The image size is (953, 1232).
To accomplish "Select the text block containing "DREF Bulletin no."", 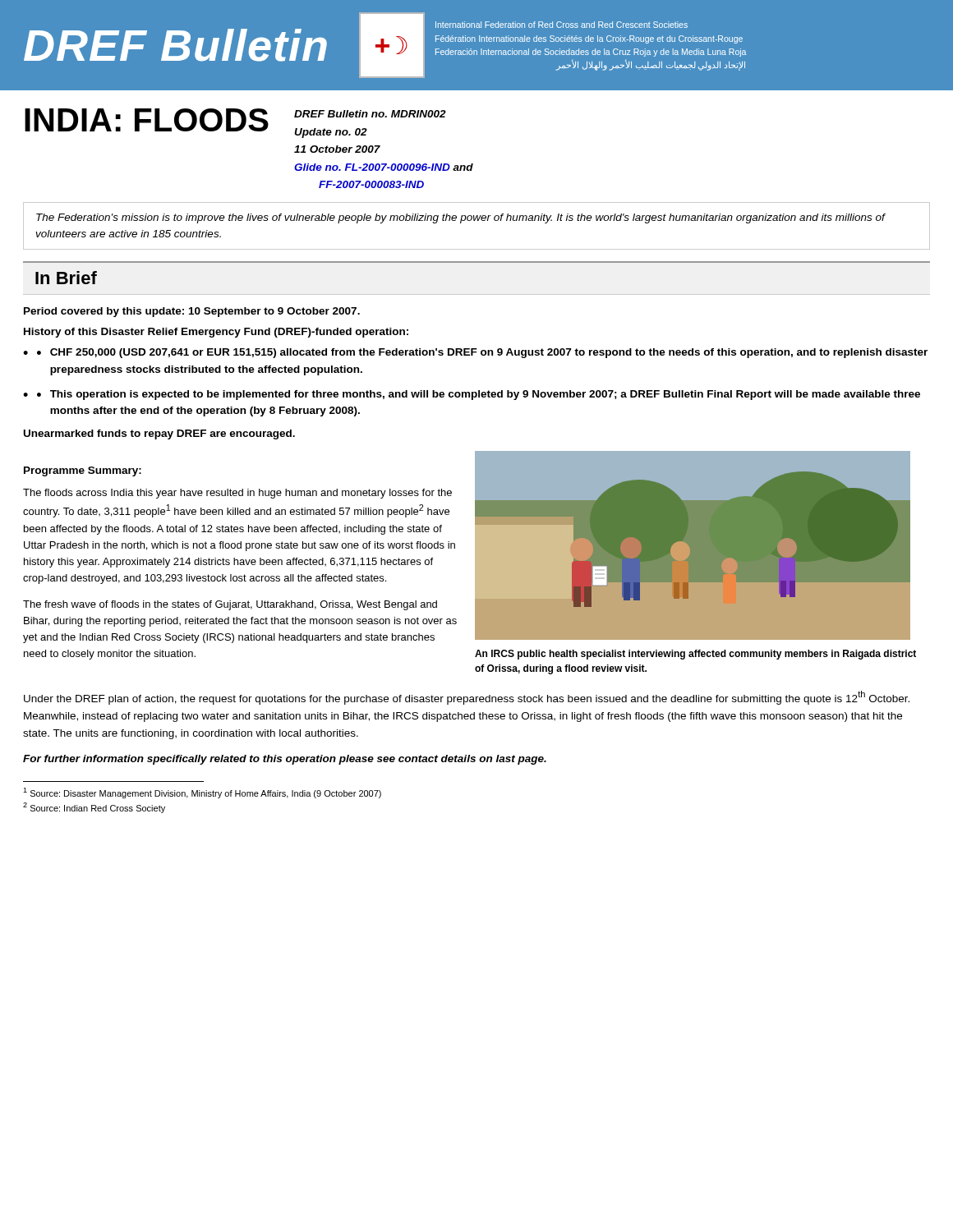I will [x=383, y=149].
